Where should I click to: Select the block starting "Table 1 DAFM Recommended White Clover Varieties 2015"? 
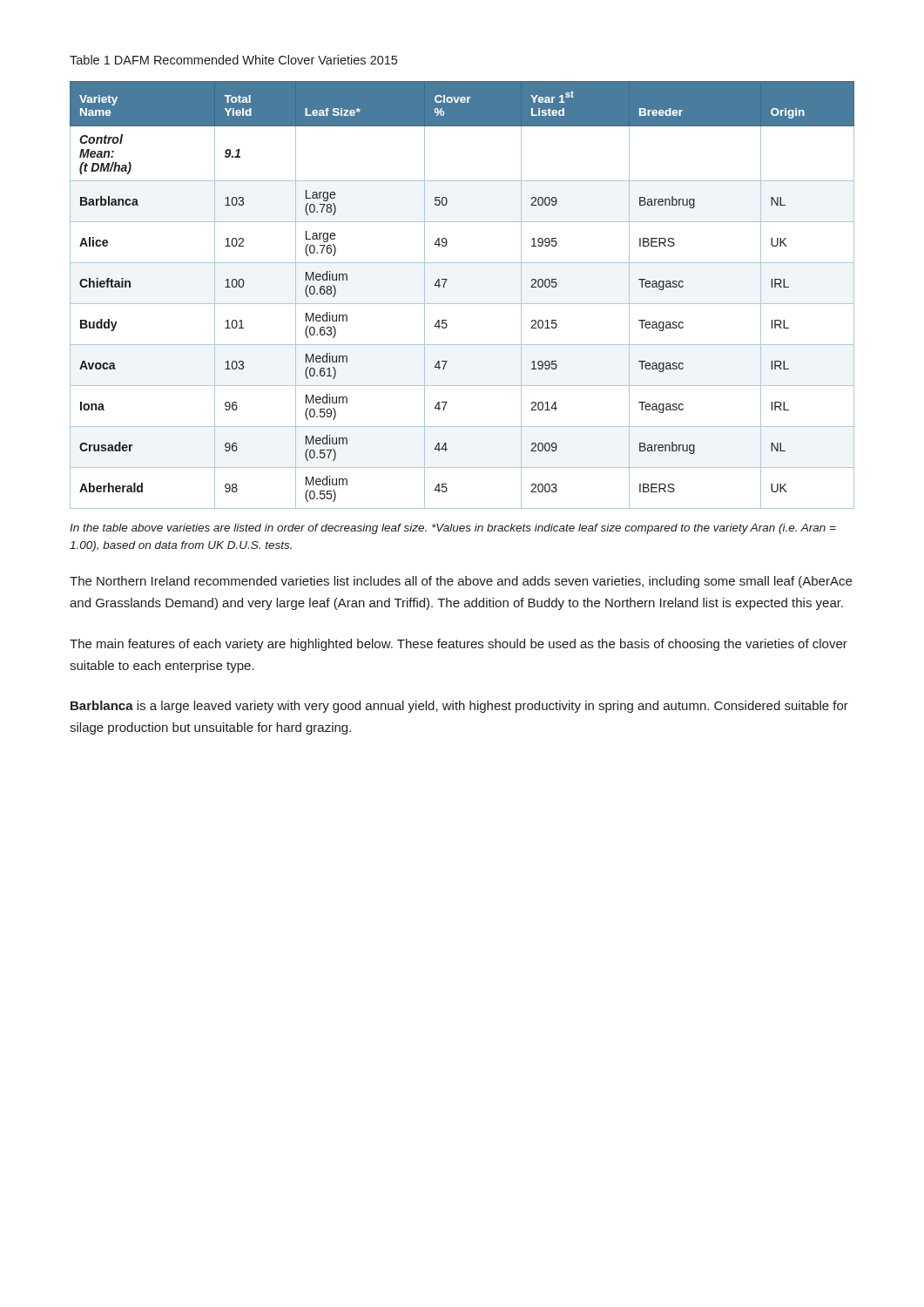click(x=234, y=60)
